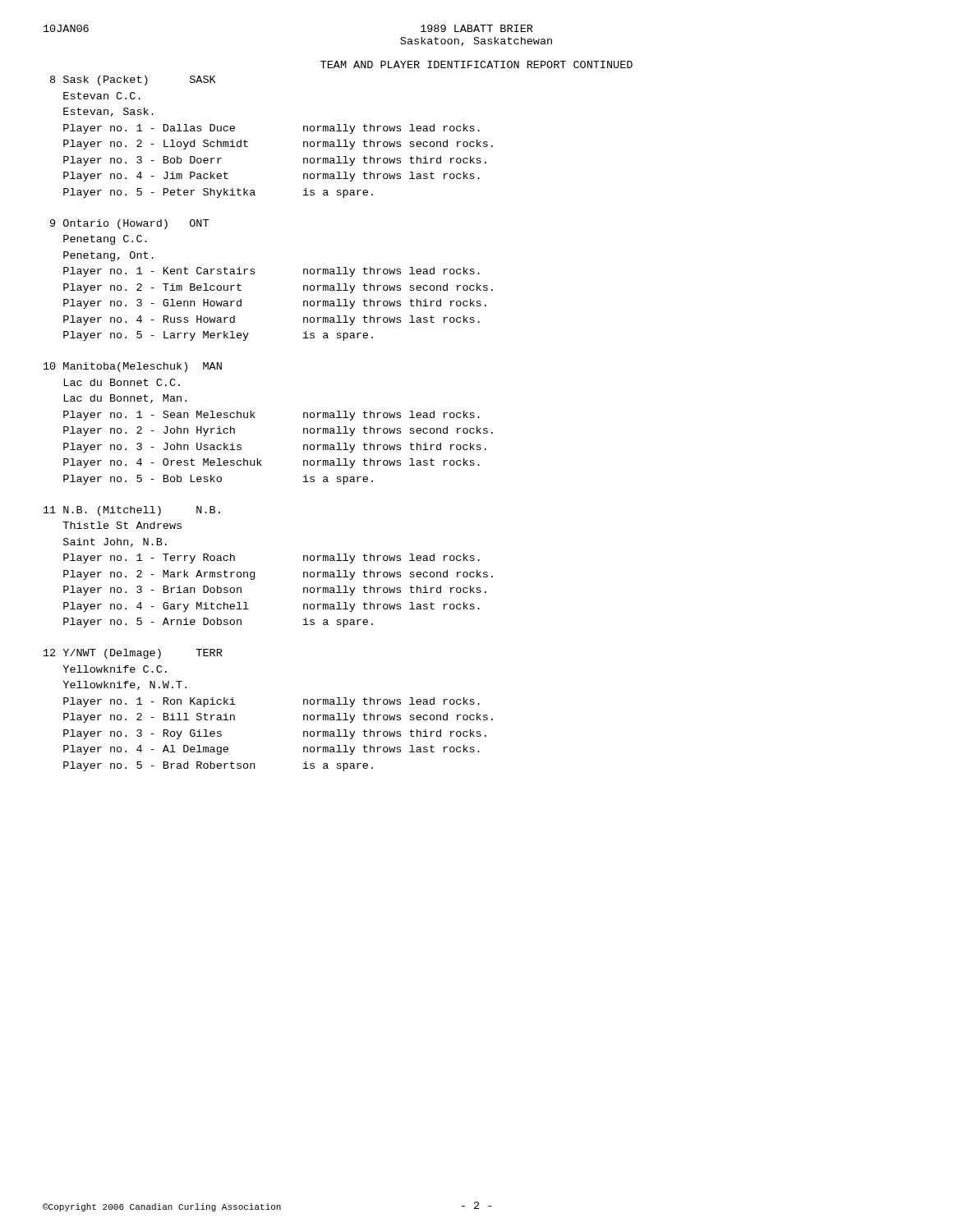Select the passage starting "11 N.B. (Mitchell) N.B. Thistle St Andrews Saint"
The image size is (953, 1232).
point(132,511)
